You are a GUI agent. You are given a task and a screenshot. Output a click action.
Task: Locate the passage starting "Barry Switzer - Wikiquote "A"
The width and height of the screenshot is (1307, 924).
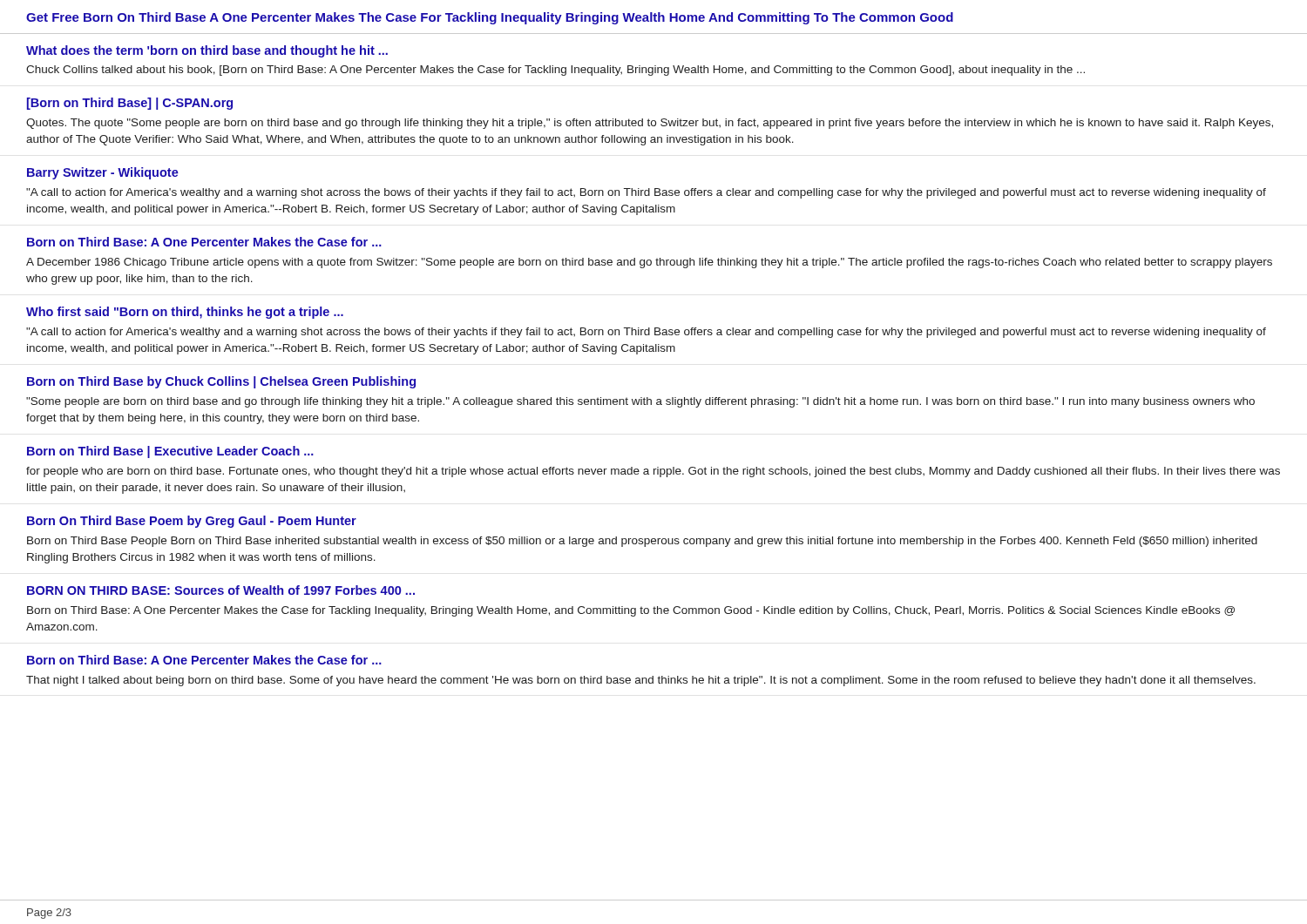coord(654,191)
